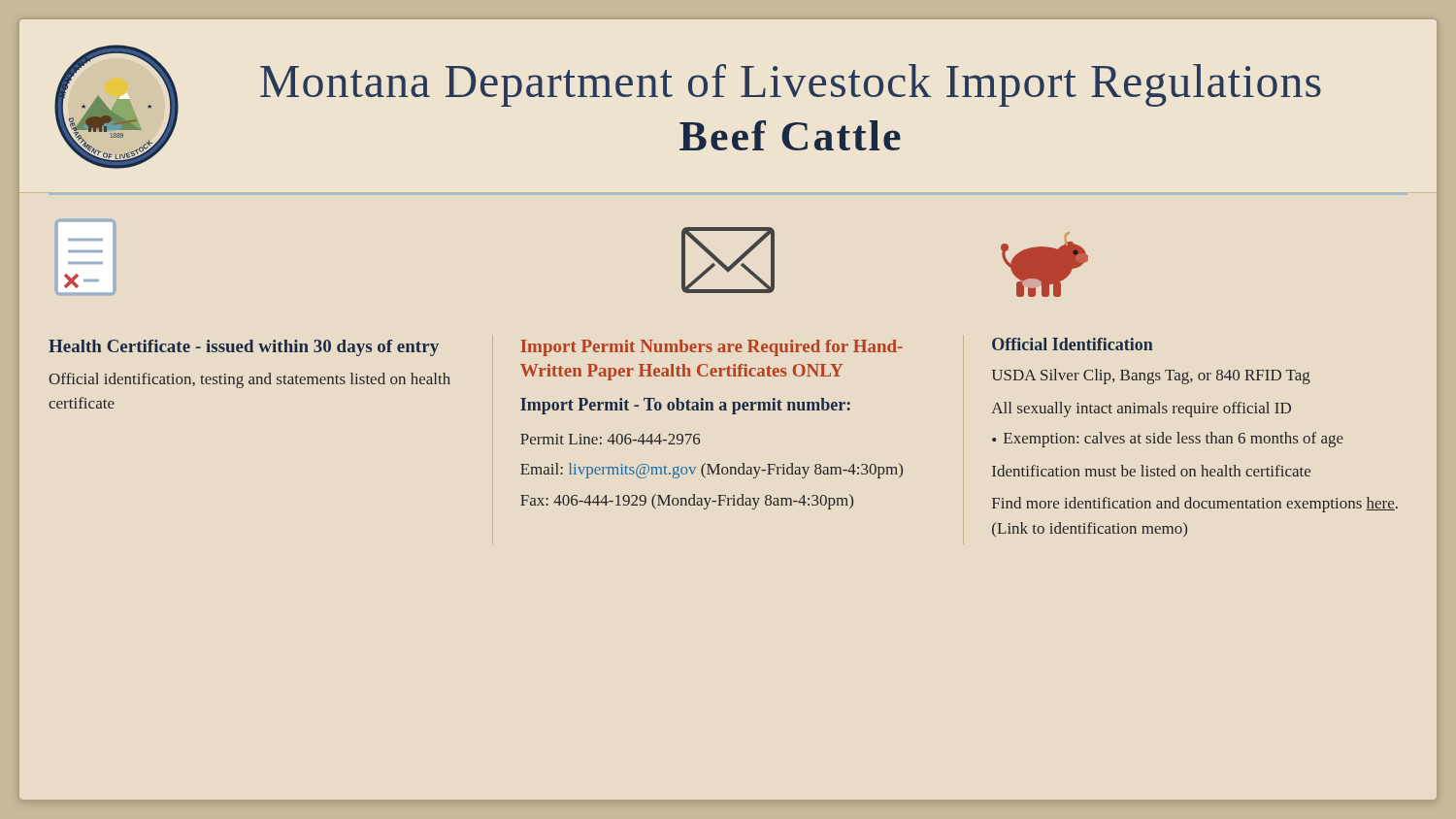The height and width of the screenshot is (819, 1456).
Task: Find the block on this page that starts "All sexually intact"
Action: point(1199,408)
